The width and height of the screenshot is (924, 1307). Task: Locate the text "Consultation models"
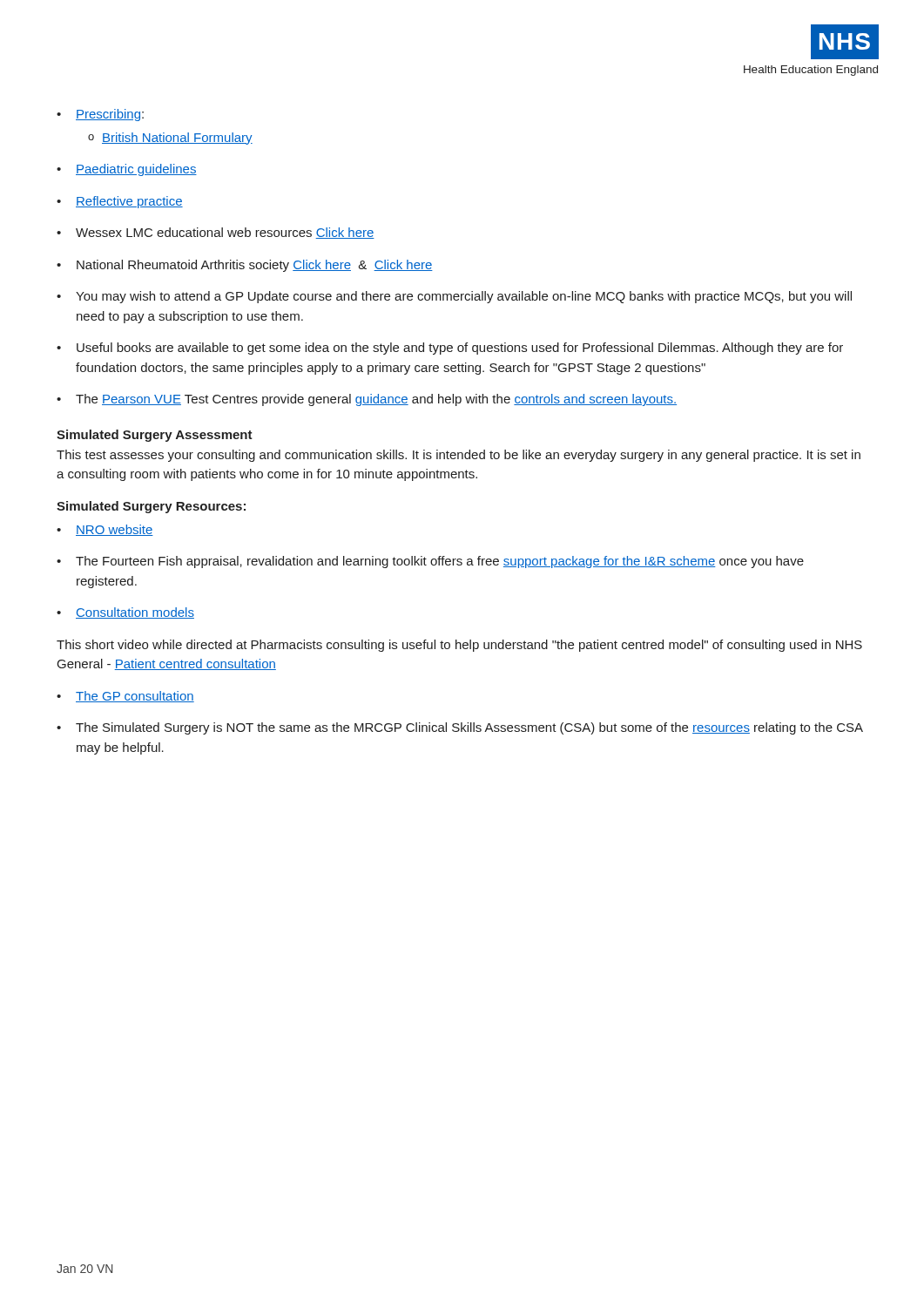[135, 612]
